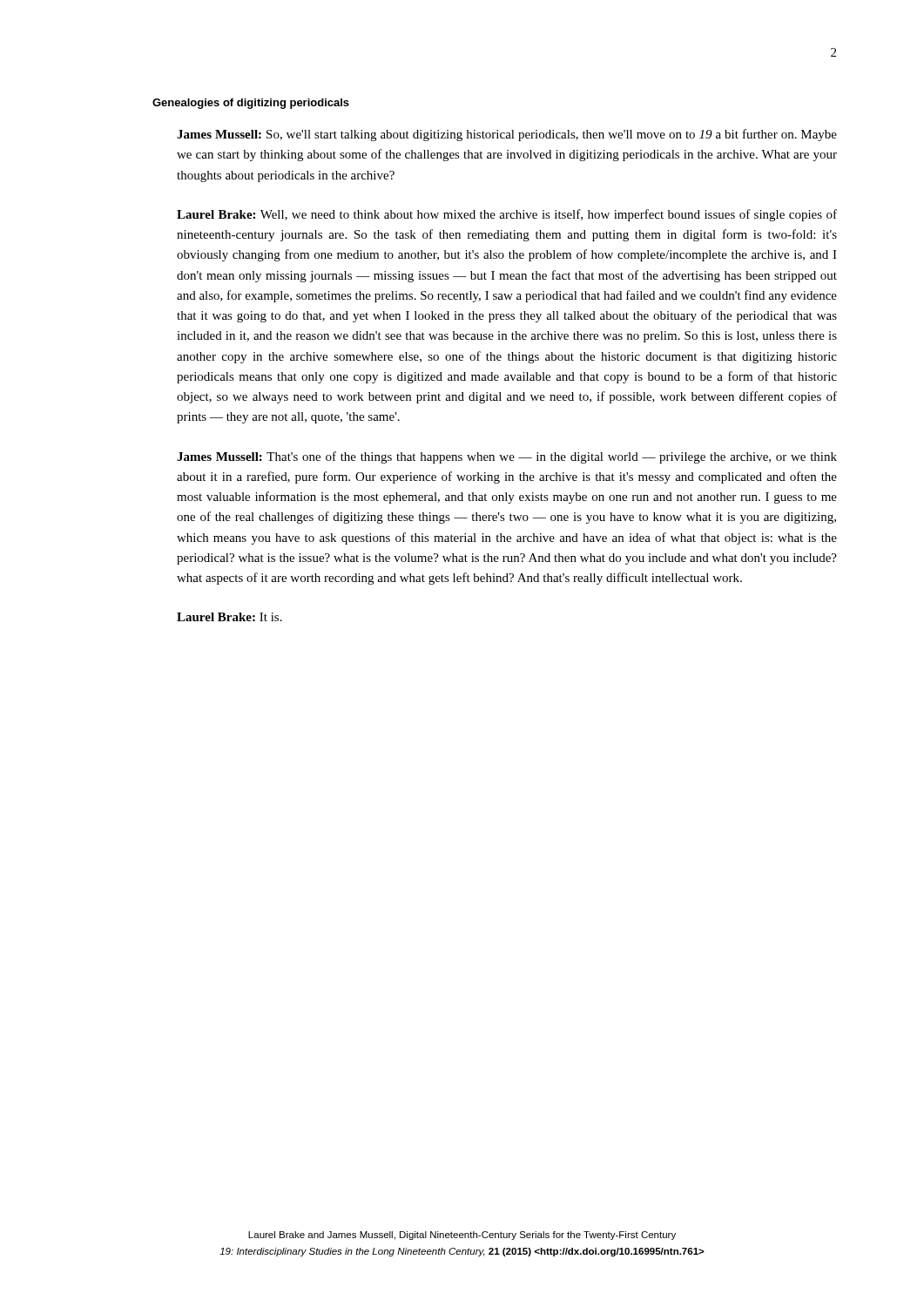
Task: Where is the passage that starts "Laurel Brake: It"?
Action: 230,617
